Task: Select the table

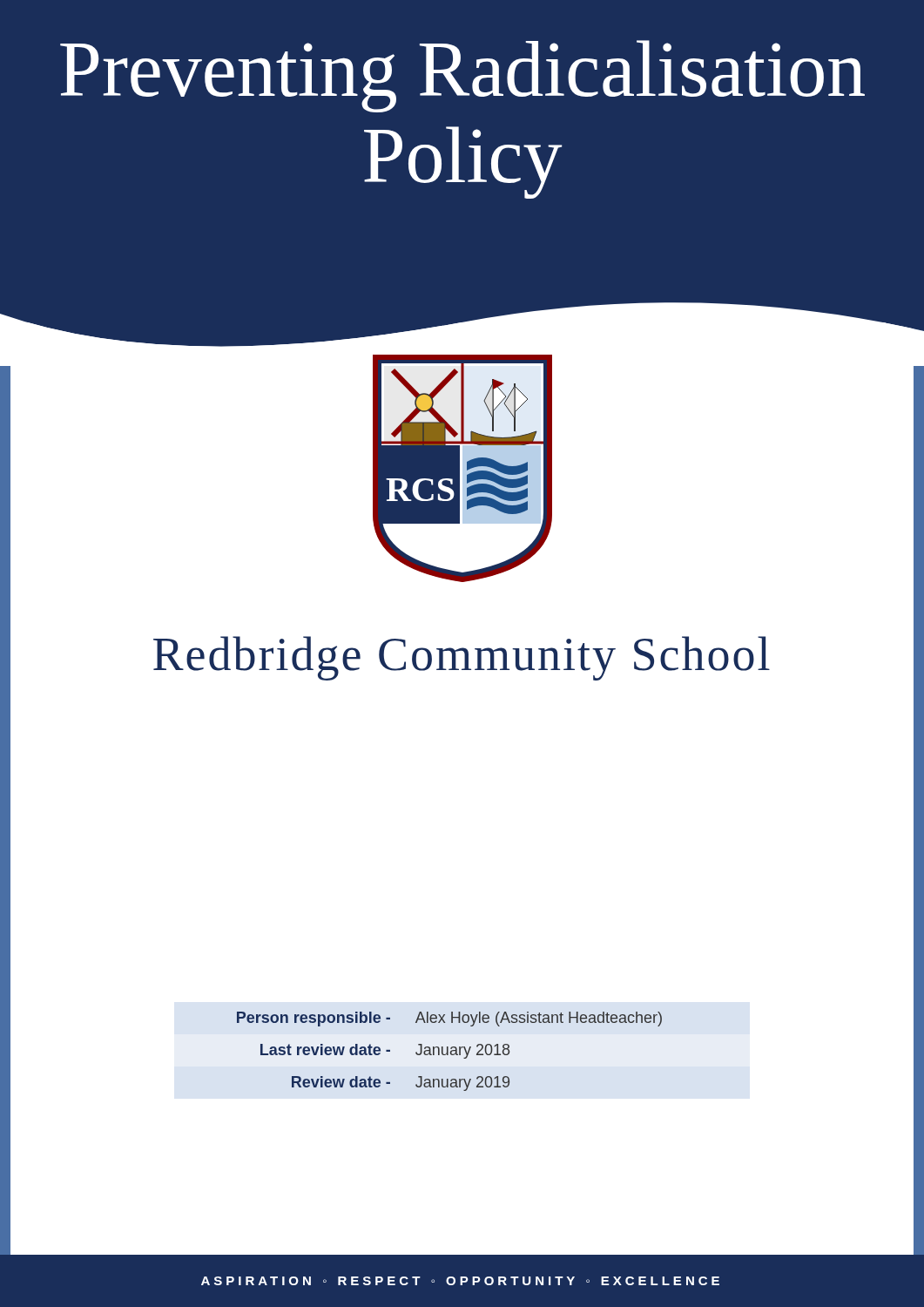Action: 462,1050
